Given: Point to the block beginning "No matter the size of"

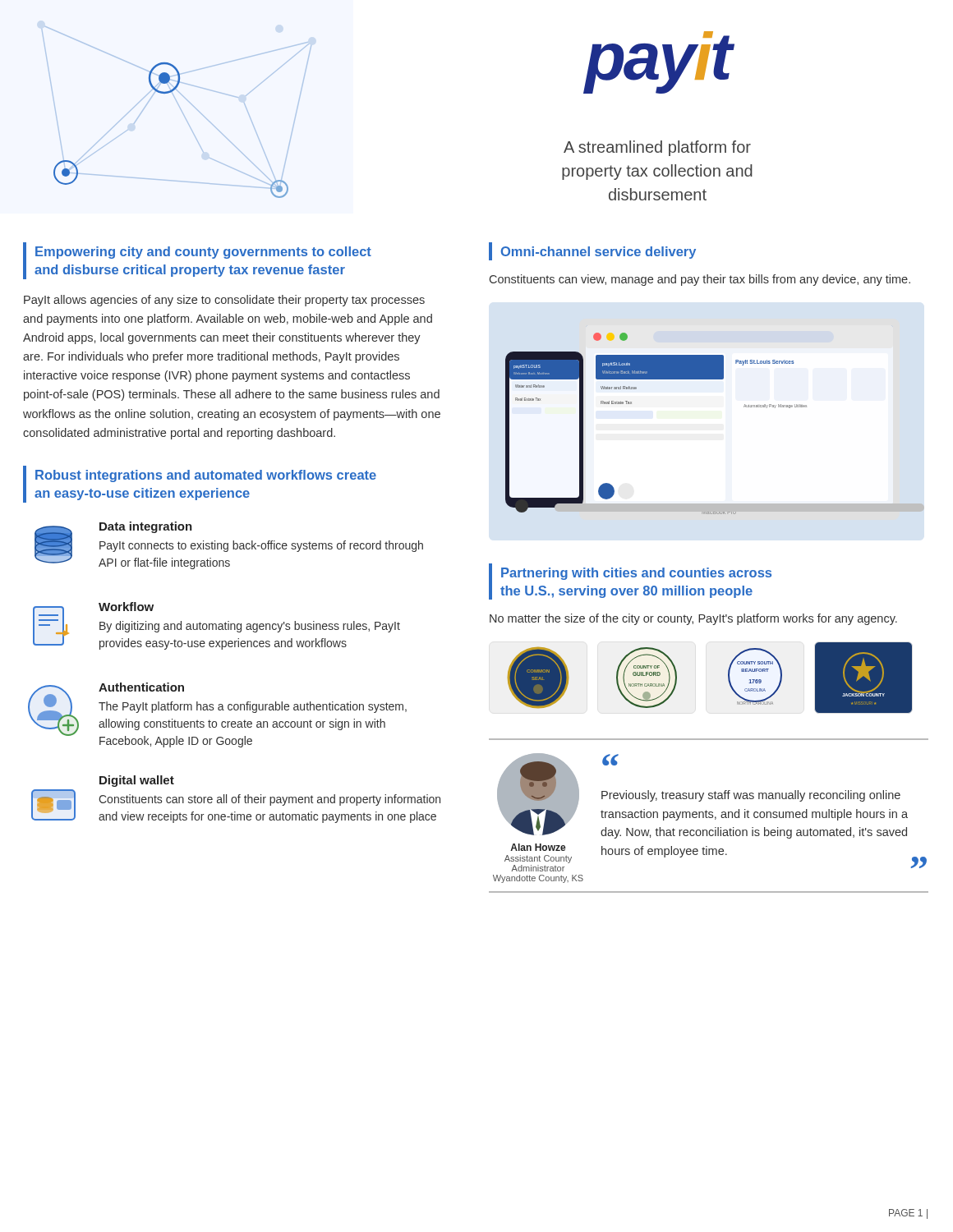Looking at the screenshot, I should click(x=693, y=619).
